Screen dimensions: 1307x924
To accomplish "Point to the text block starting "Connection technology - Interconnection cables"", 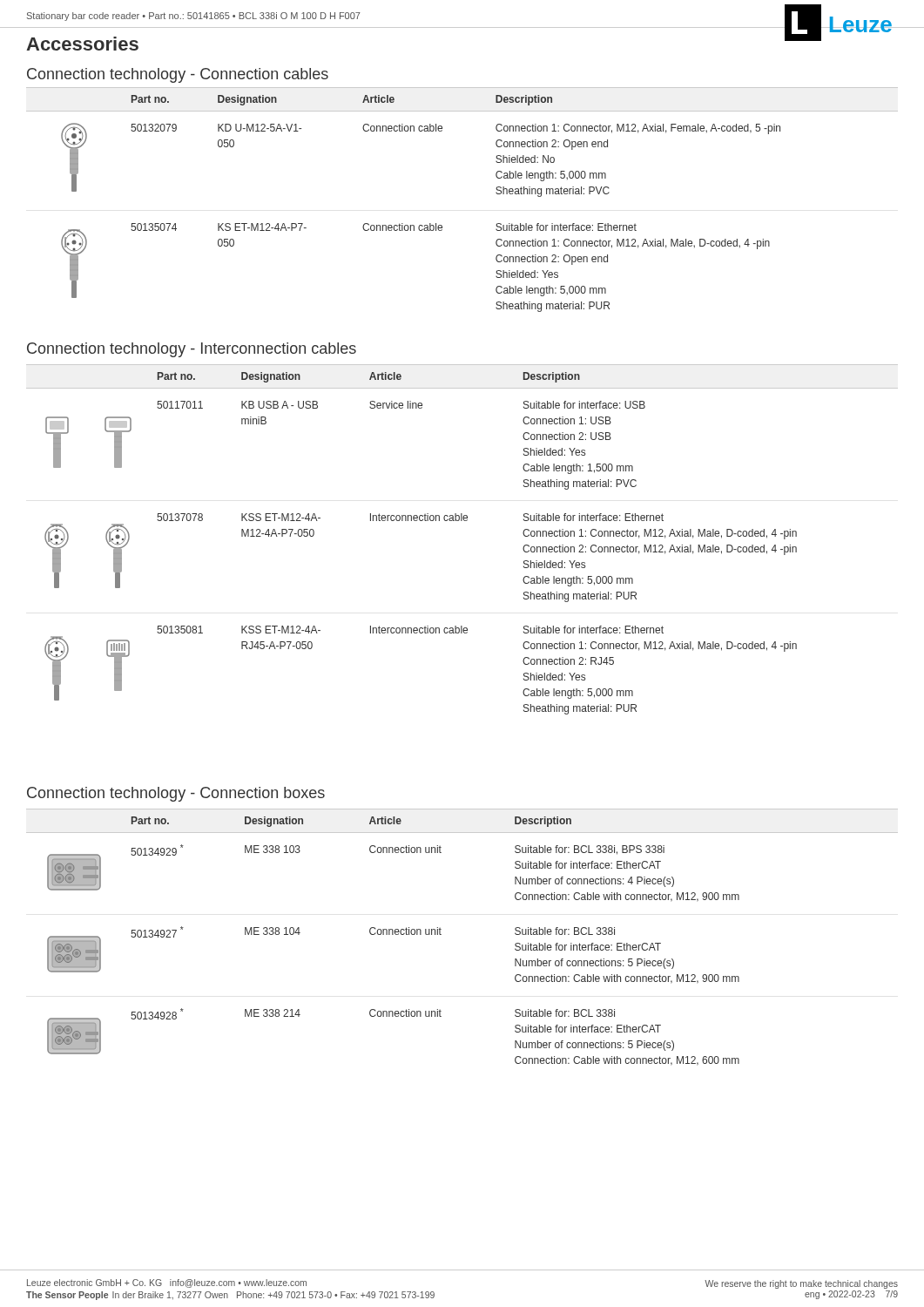I will (192, 350).
